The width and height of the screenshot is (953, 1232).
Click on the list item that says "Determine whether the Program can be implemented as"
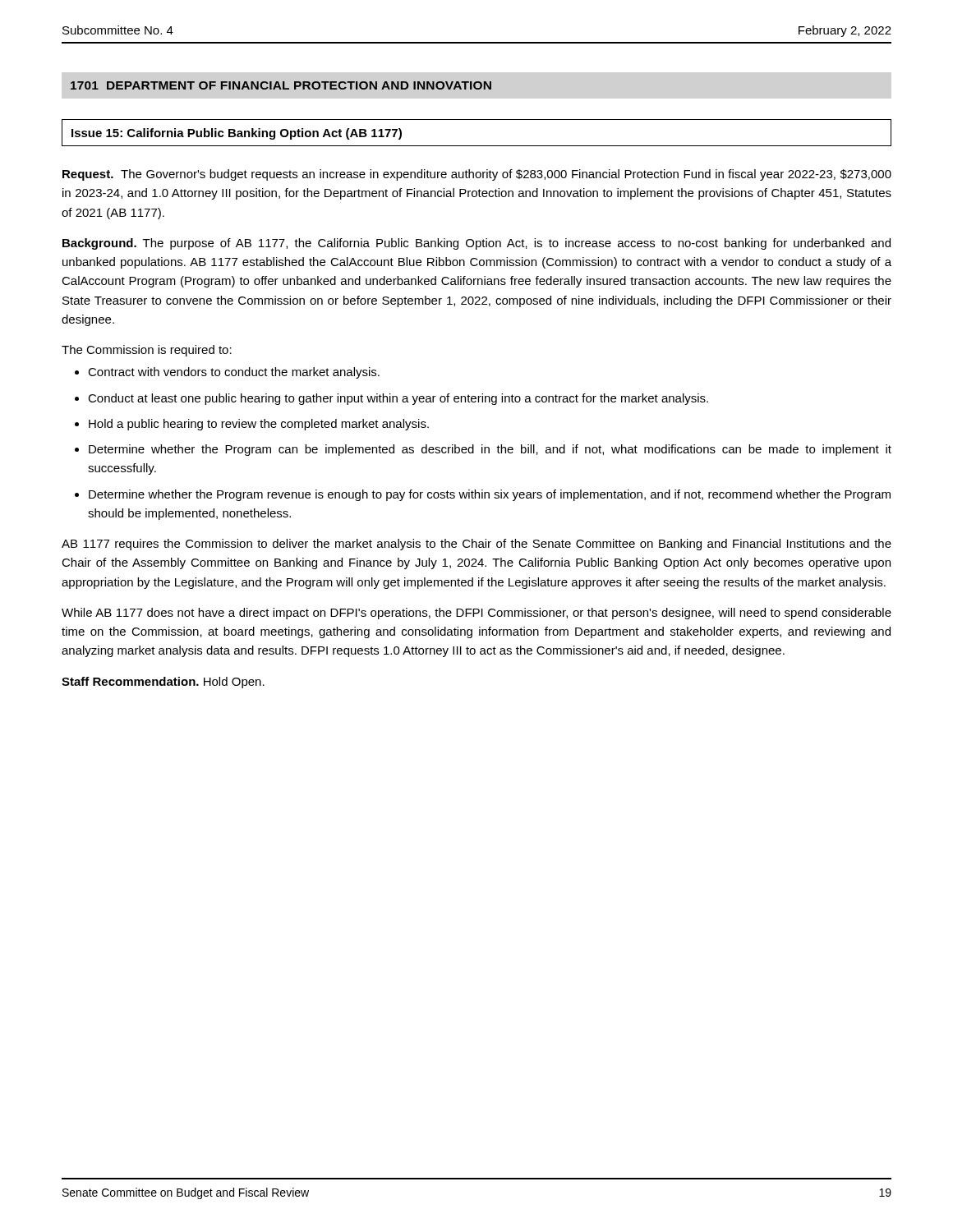[490, 458]
